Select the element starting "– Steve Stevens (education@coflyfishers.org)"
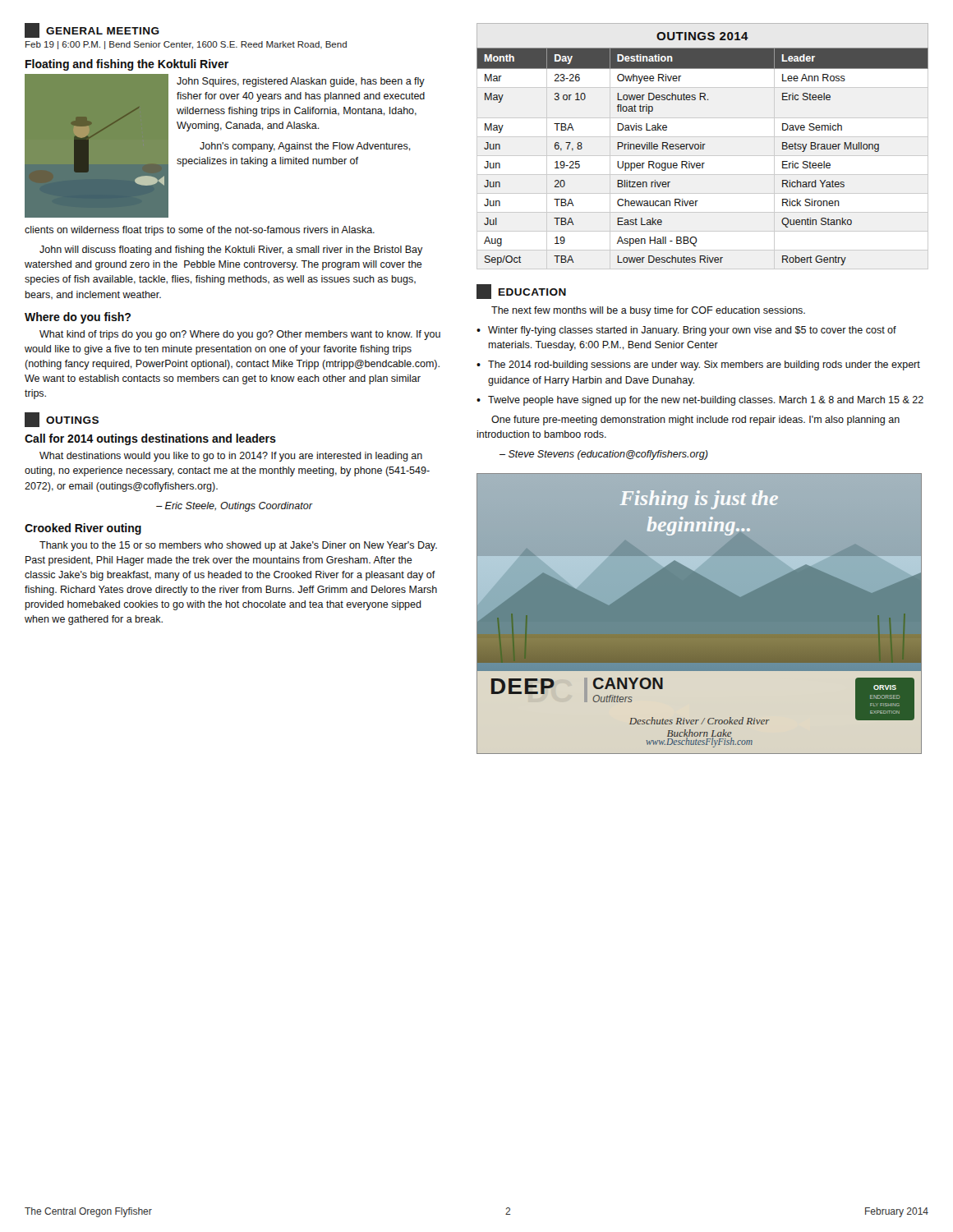Image resolution: width=953 pixels, height=1232 pixels. pos(604,454)
